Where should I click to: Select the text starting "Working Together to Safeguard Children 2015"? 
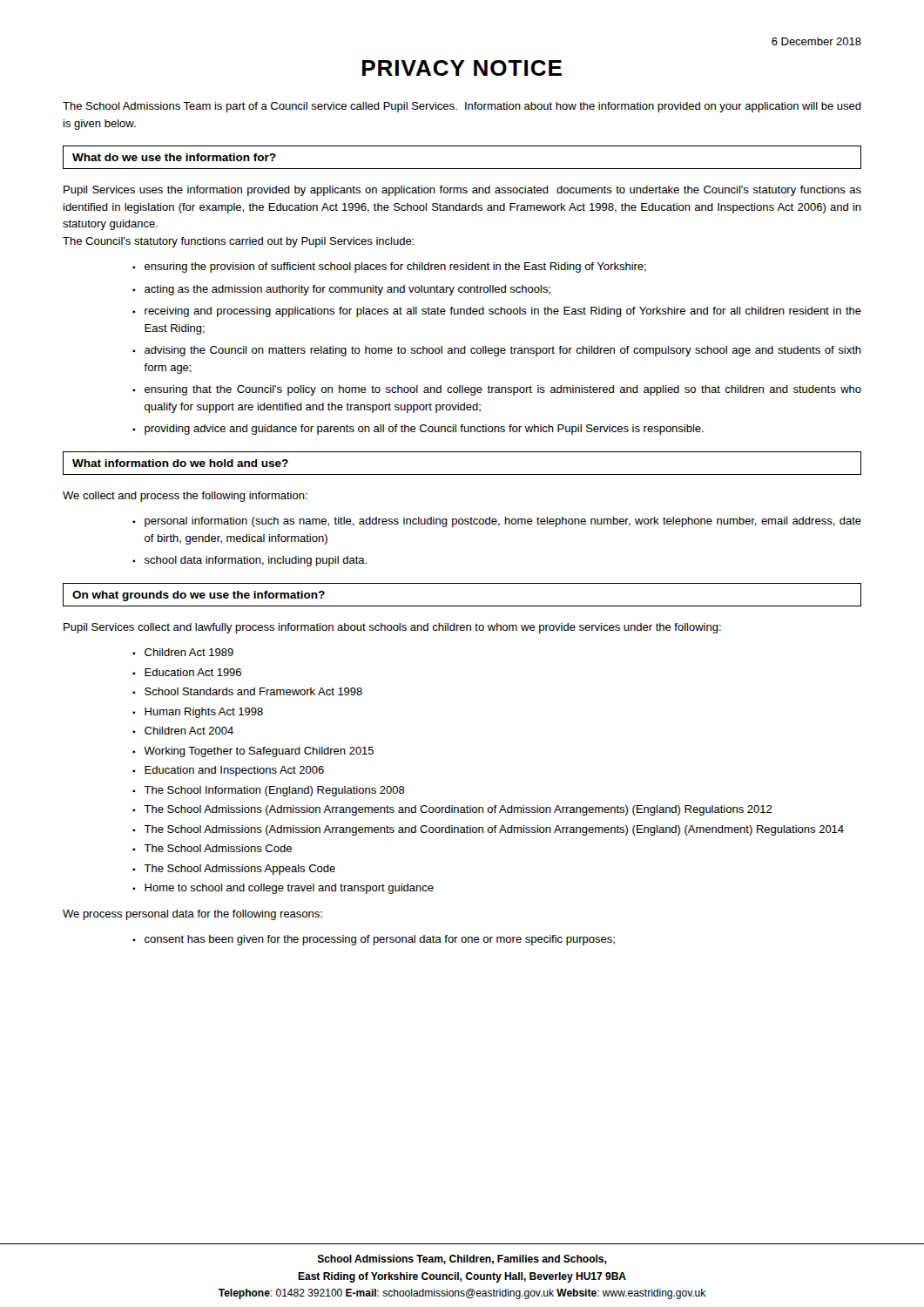click(259, 750)
